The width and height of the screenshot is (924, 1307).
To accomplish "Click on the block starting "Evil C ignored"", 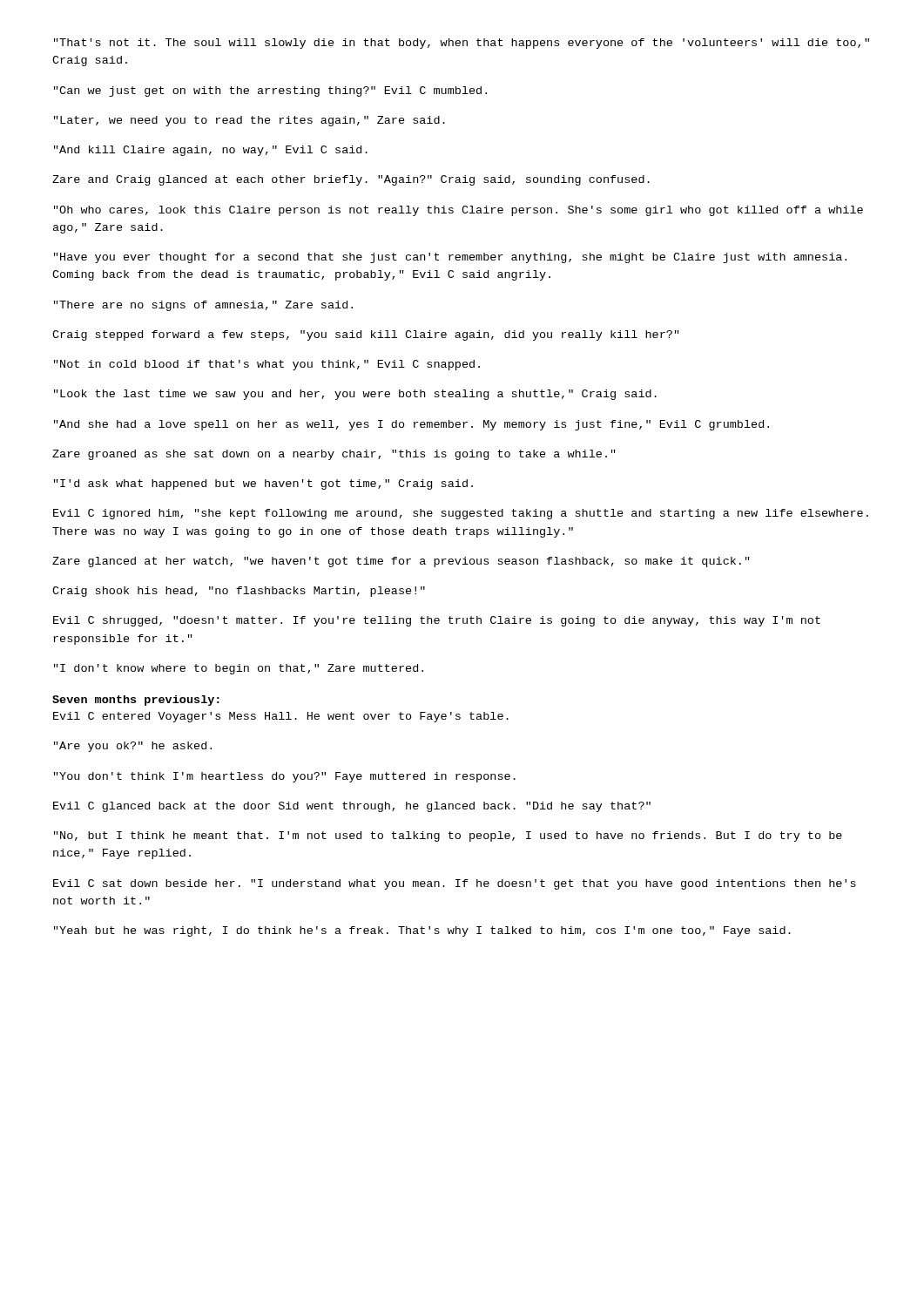I will 461,523.
